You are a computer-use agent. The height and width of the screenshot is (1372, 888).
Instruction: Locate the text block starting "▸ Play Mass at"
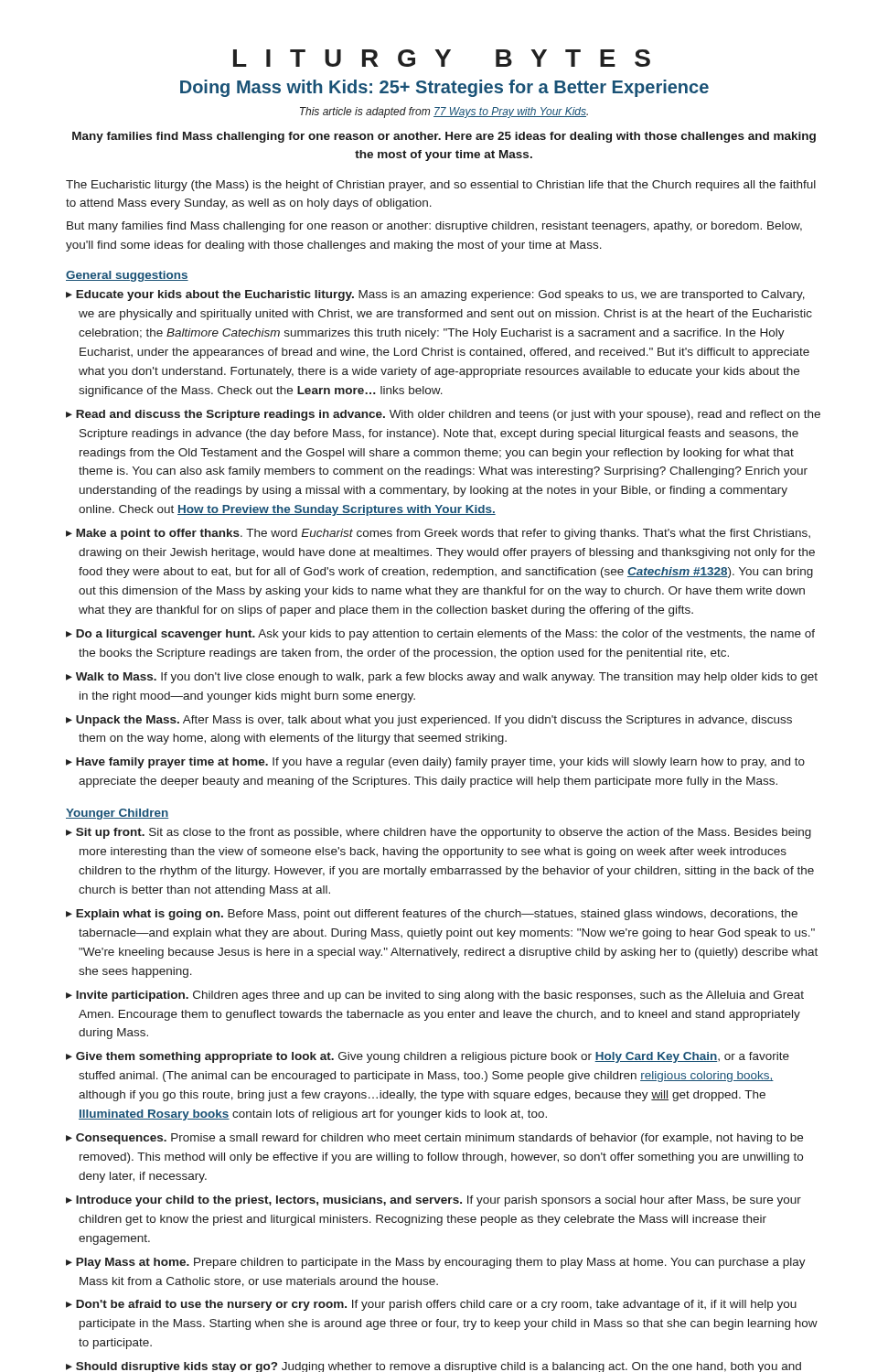436,1271
